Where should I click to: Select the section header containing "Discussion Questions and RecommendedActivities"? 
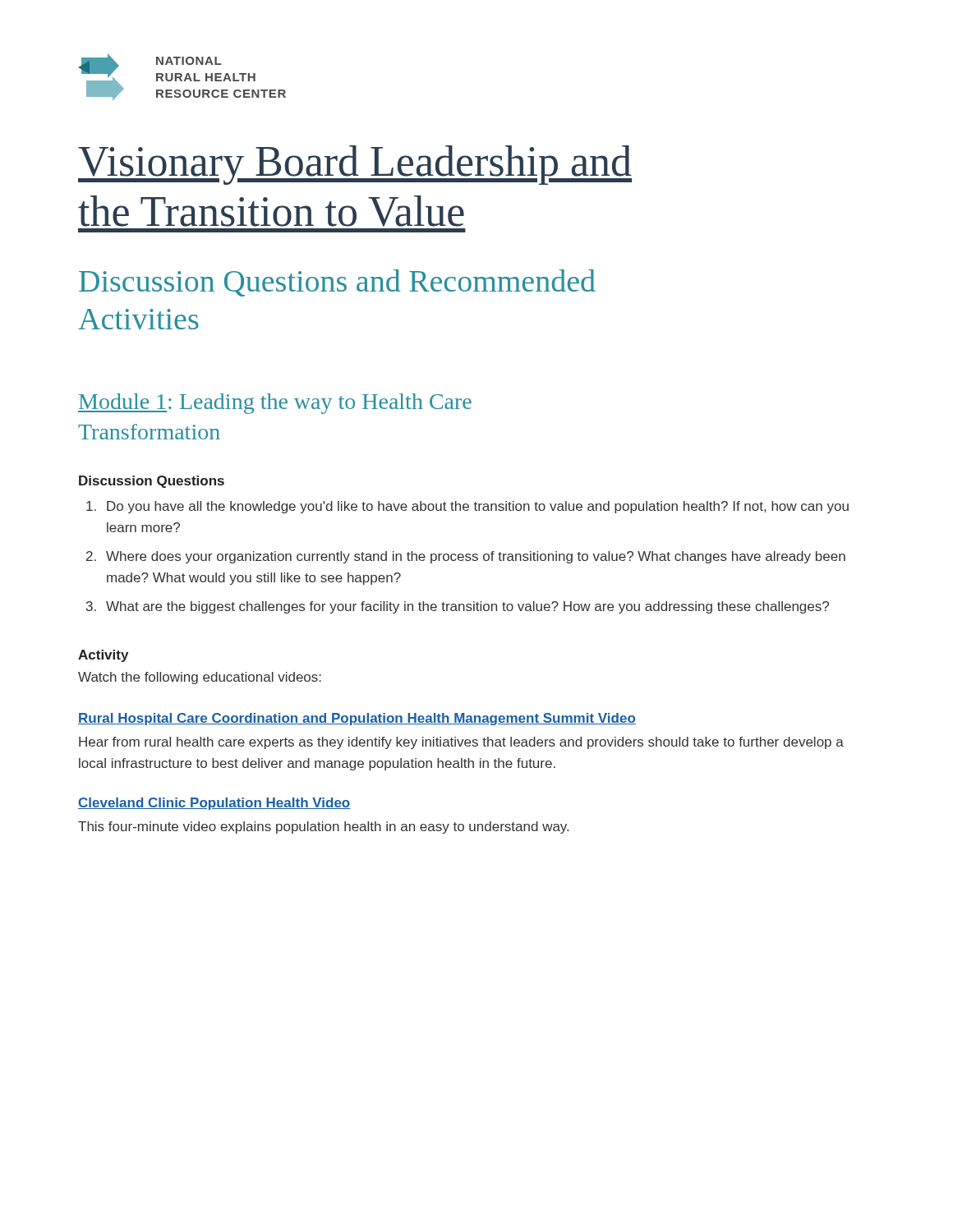pyautogui.click(x=476, y=300)
